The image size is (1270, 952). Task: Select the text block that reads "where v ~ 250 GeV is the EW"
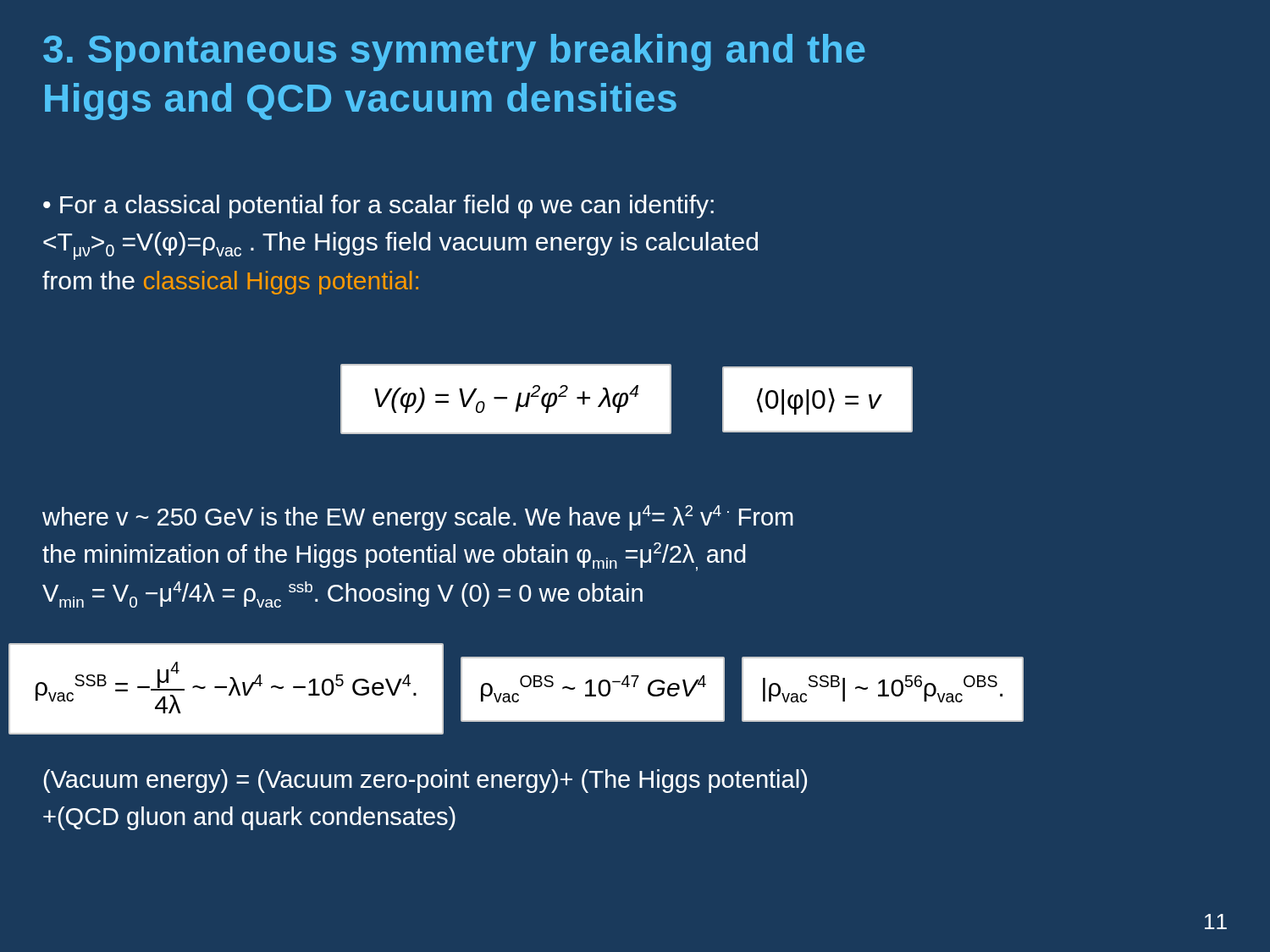(x=418, y=556)
